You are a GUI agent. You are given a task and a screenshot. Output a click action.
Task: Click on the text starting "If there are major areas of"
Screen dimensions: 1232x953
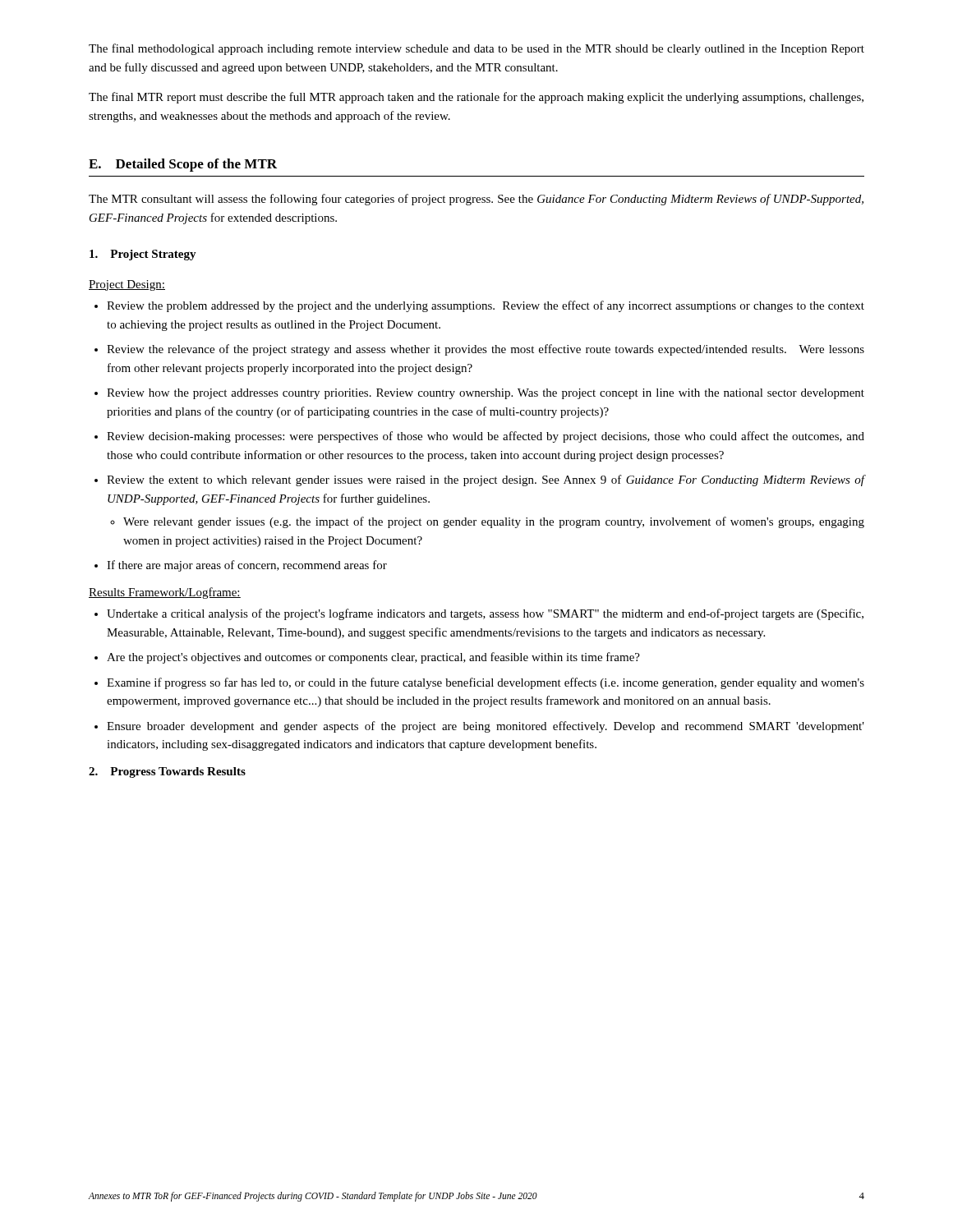click(x=241, y=566)
